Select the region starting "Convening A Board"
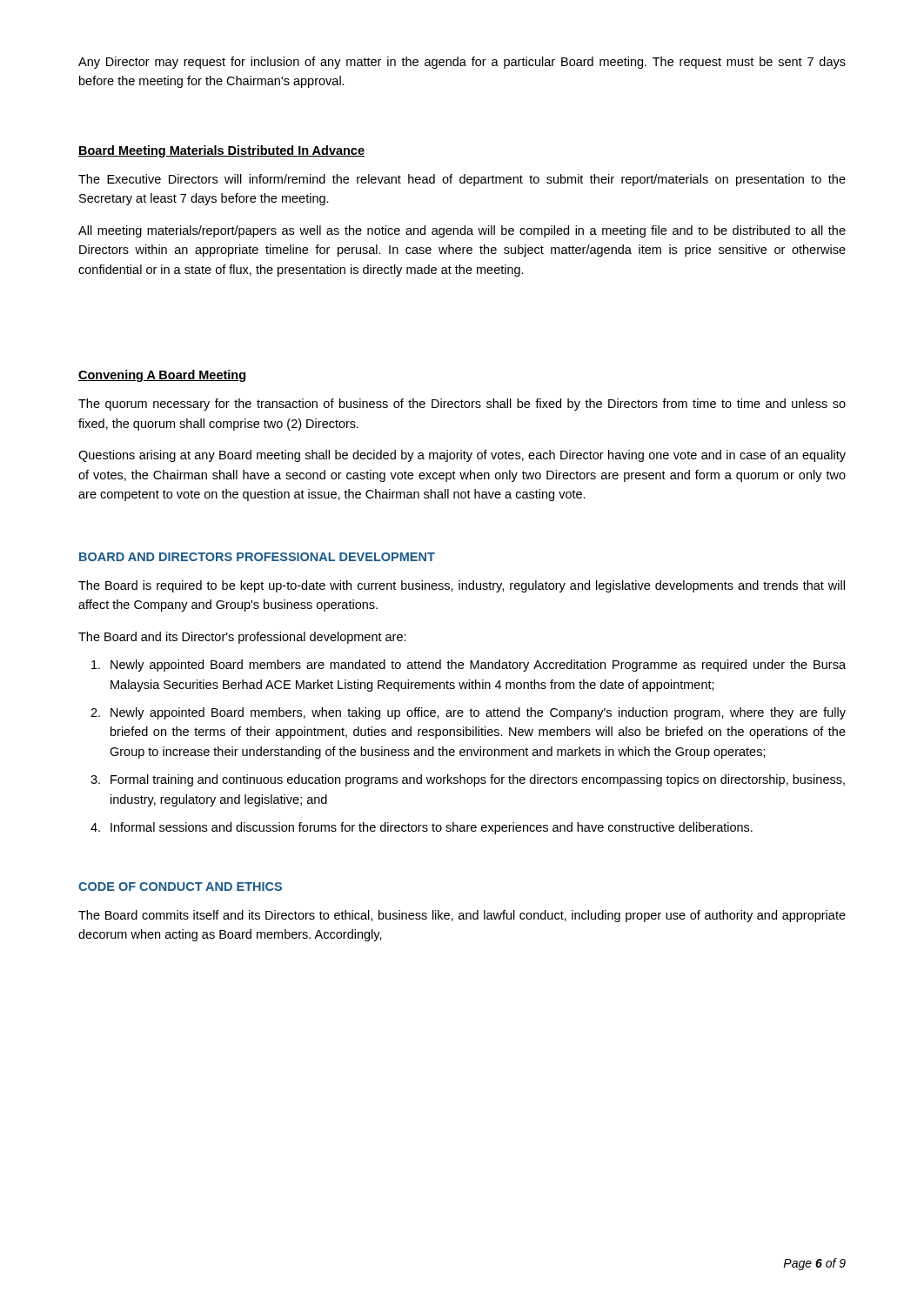 pos(162,375)
